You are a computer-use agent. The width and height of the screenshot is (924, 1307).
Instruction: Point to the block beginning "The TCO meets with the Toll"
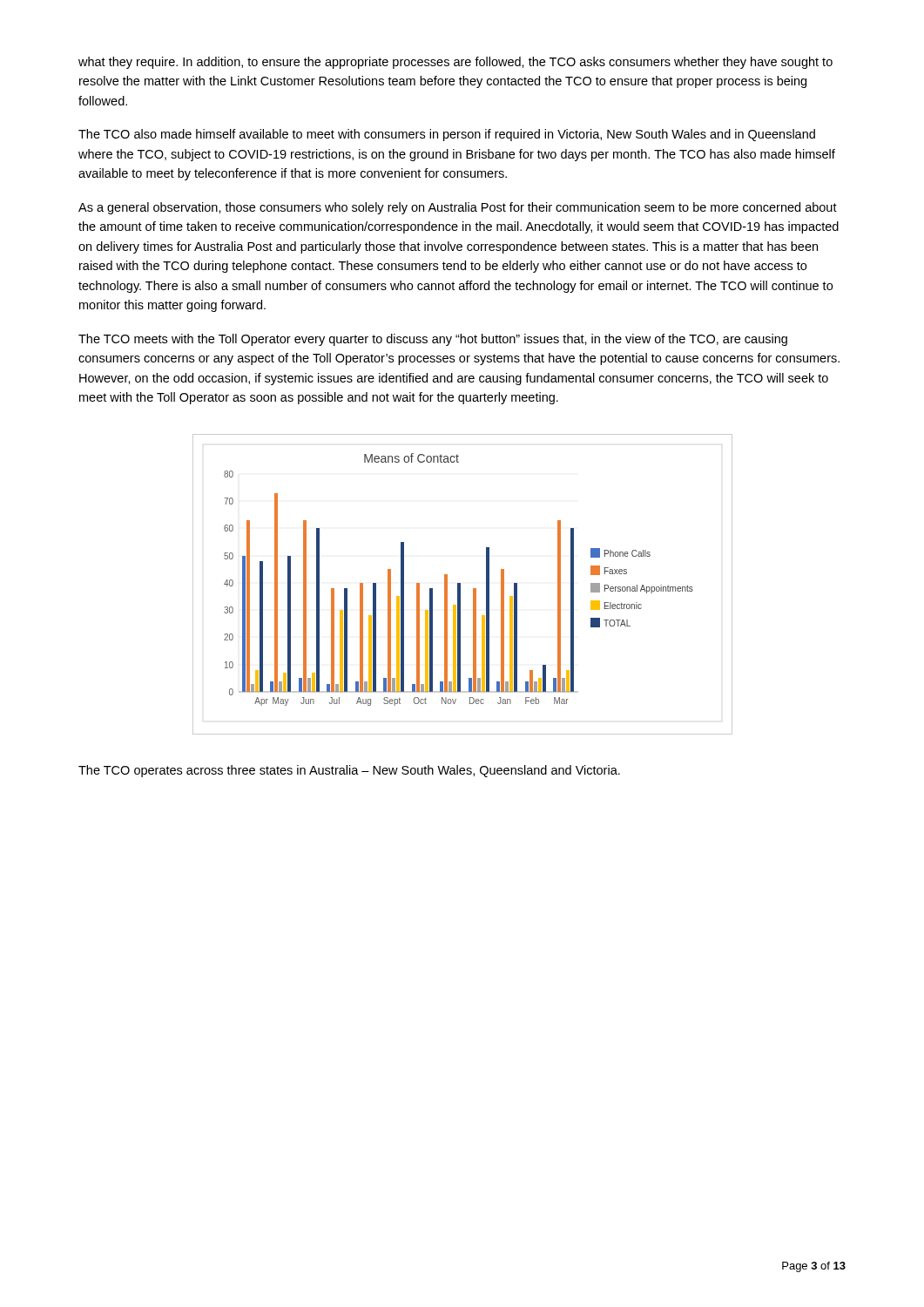click(460, 368)
